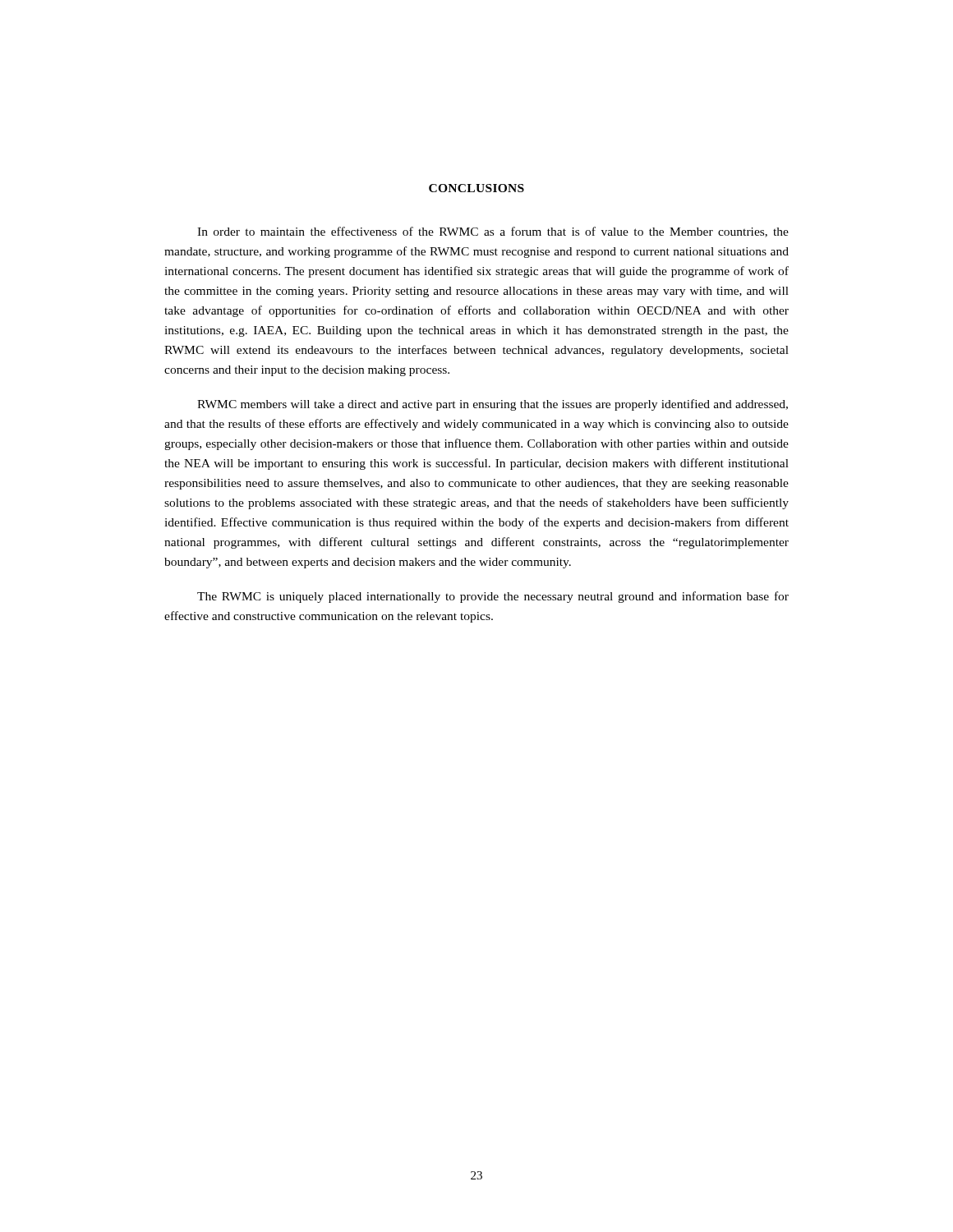Navigate to the region starting "In order to maintain the effectiveness"

476,301
